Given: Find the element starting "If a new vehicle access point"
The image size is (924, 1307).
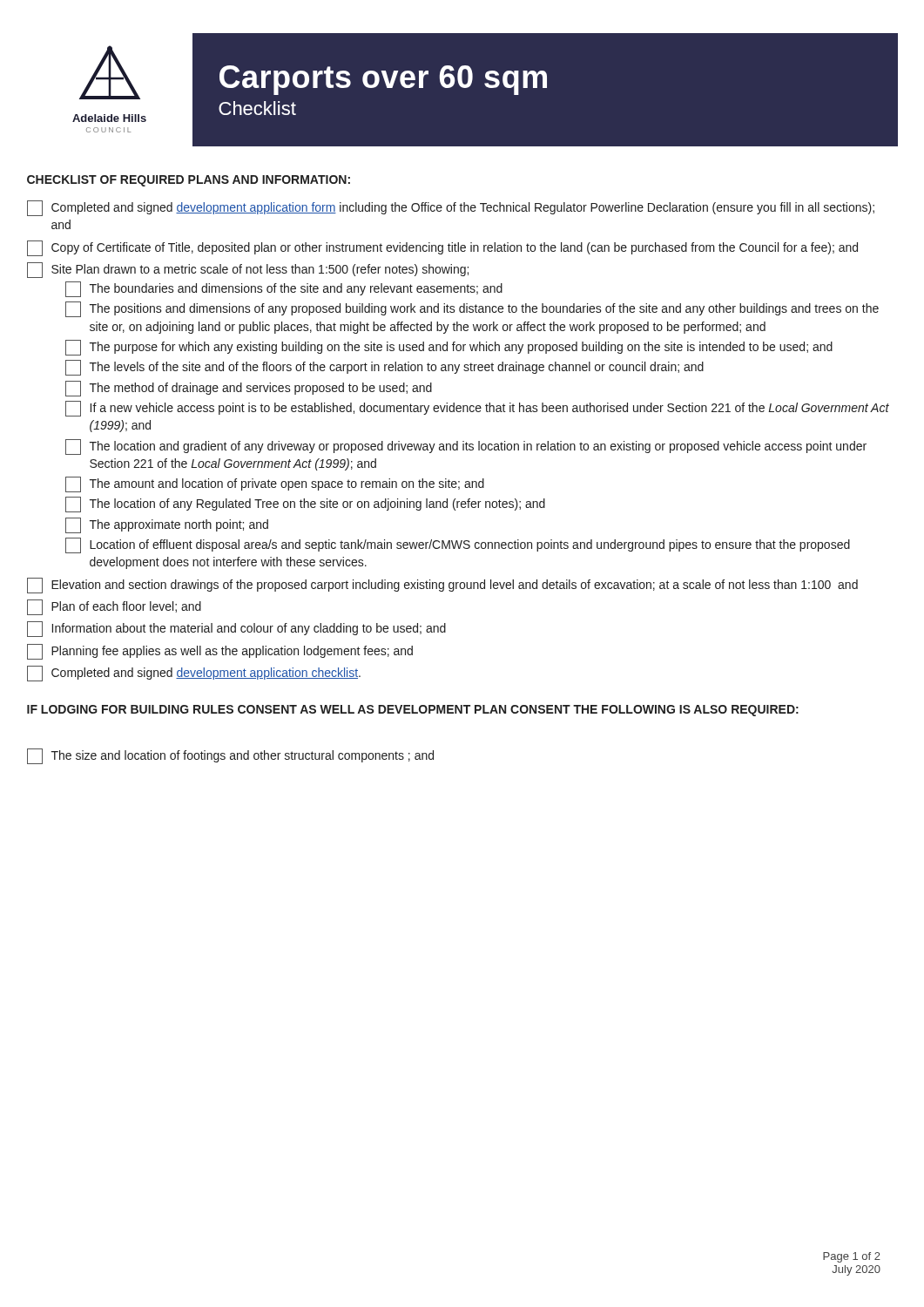Looking at the screenshot, I should pos(481,417).
